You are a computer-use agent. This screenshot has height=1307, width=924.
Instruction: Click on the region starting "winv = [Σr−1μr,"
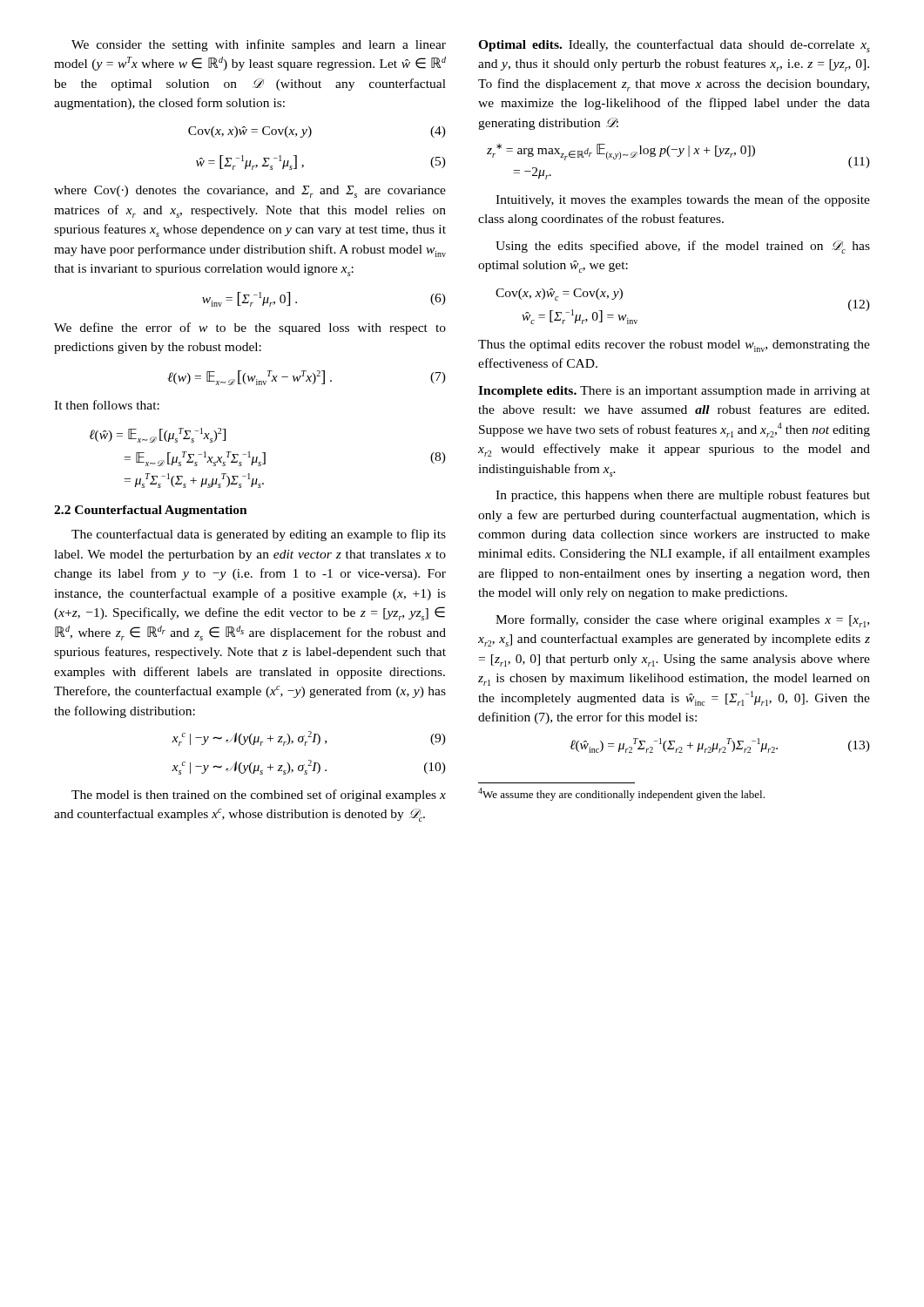[250, 298]
